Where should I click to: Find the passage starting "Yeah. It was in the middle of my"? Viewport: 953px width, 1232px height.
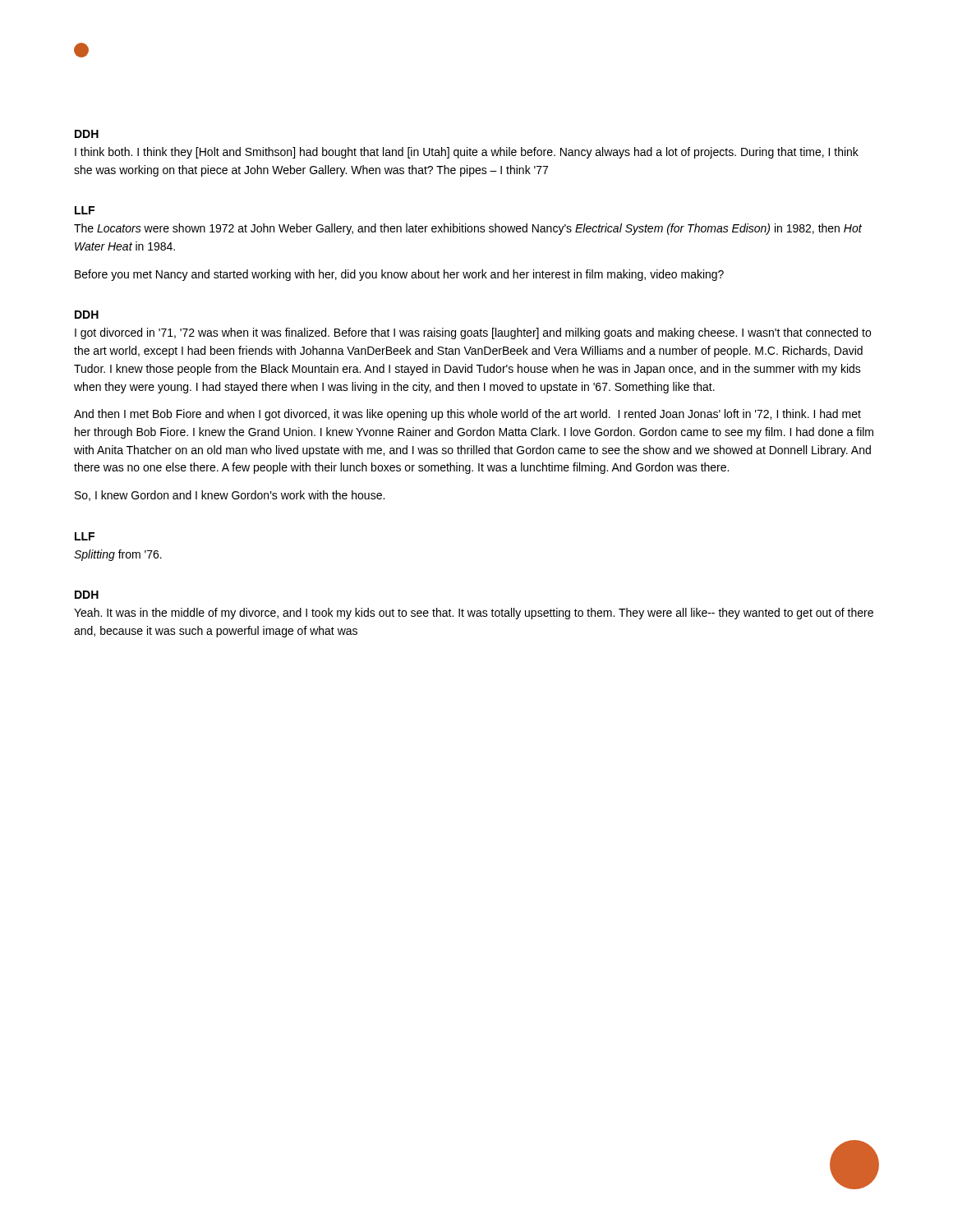point(474,622)
